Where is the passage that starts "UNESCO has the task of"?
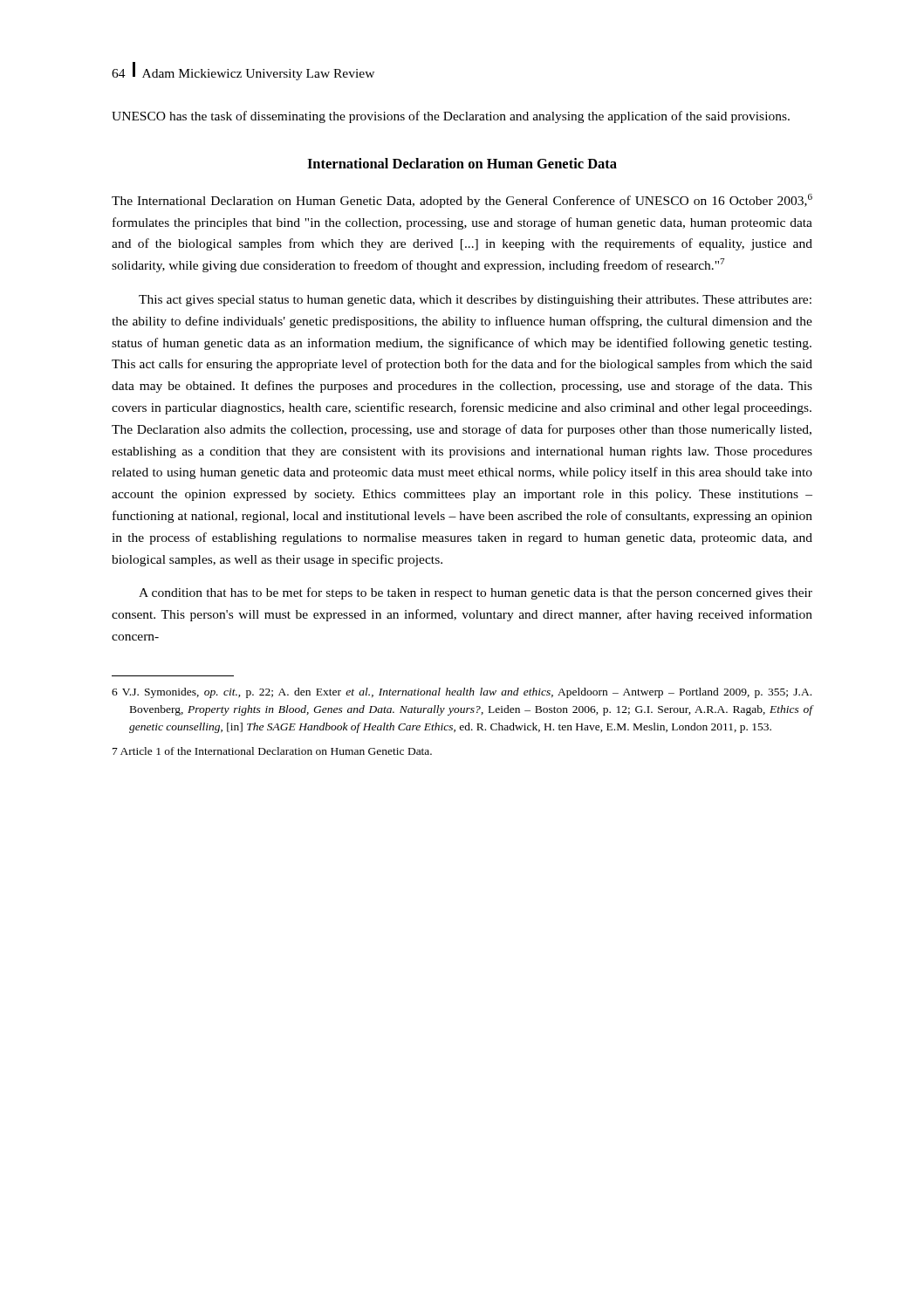This screenshot has height=1309, width=924. [x=451, y=116]
